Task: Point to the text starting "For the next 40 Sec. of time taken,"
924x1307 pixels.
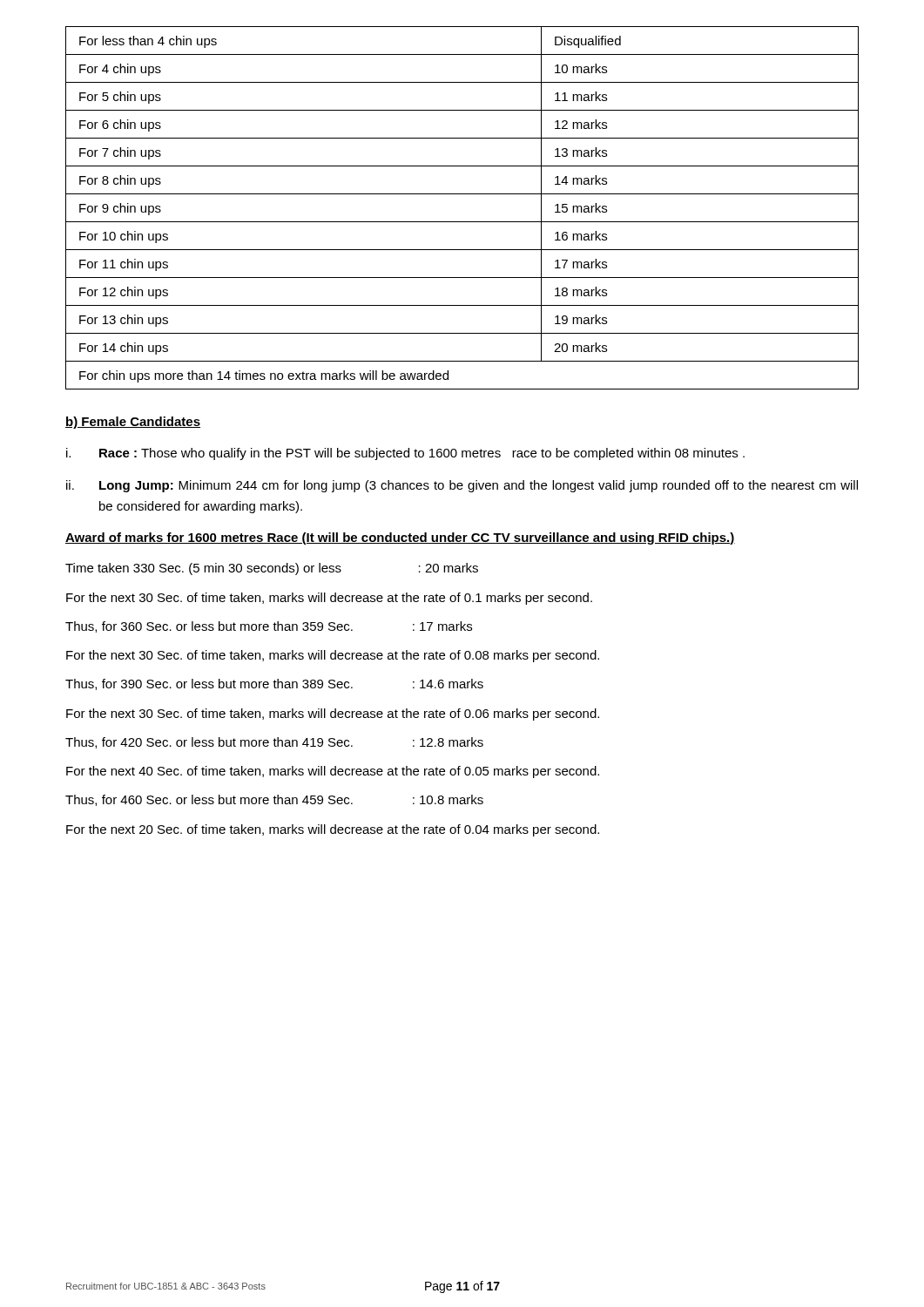Action: [333, 771]
